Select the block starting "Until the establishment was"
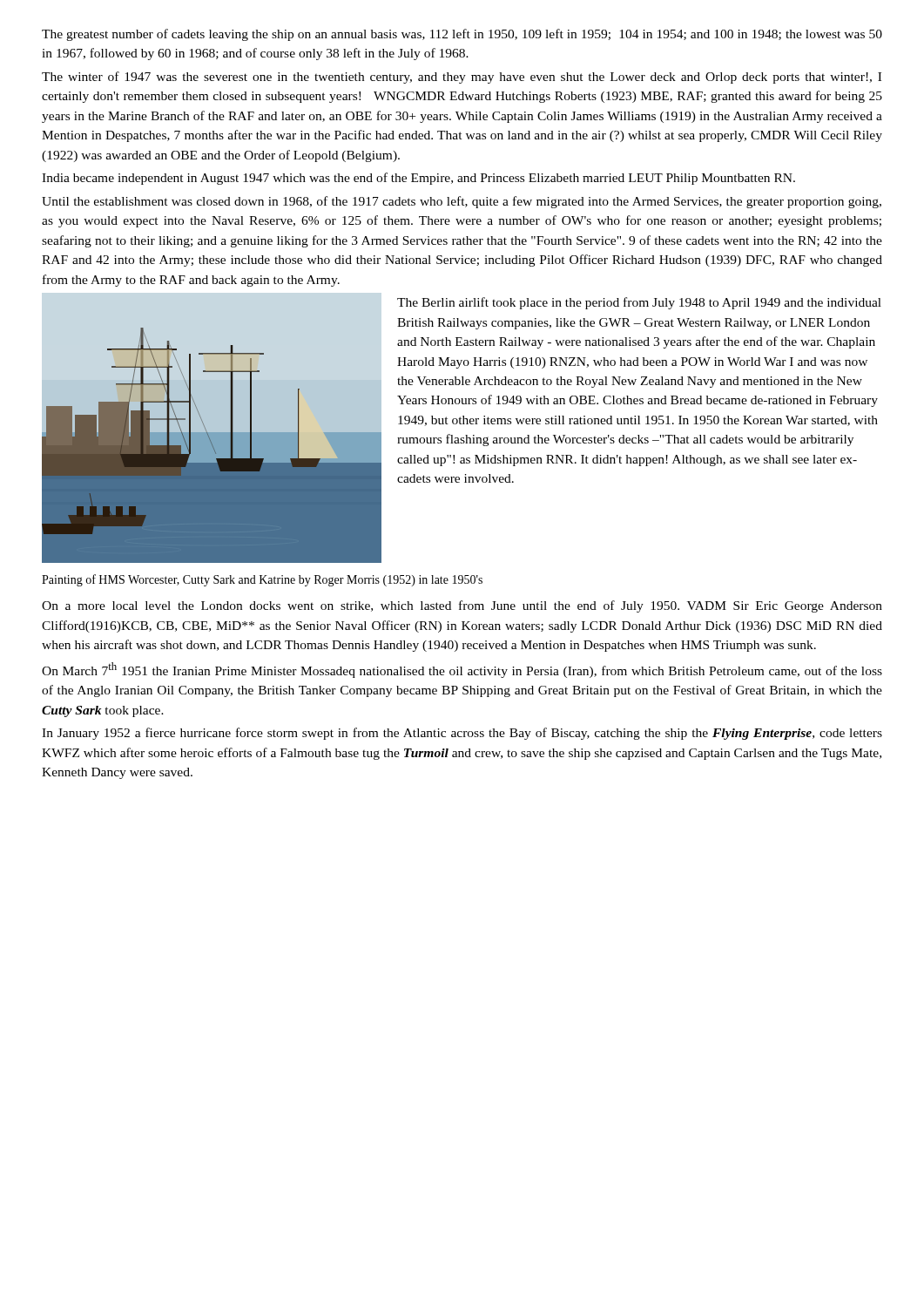The image size is (924, 1307). click(462, 240)
